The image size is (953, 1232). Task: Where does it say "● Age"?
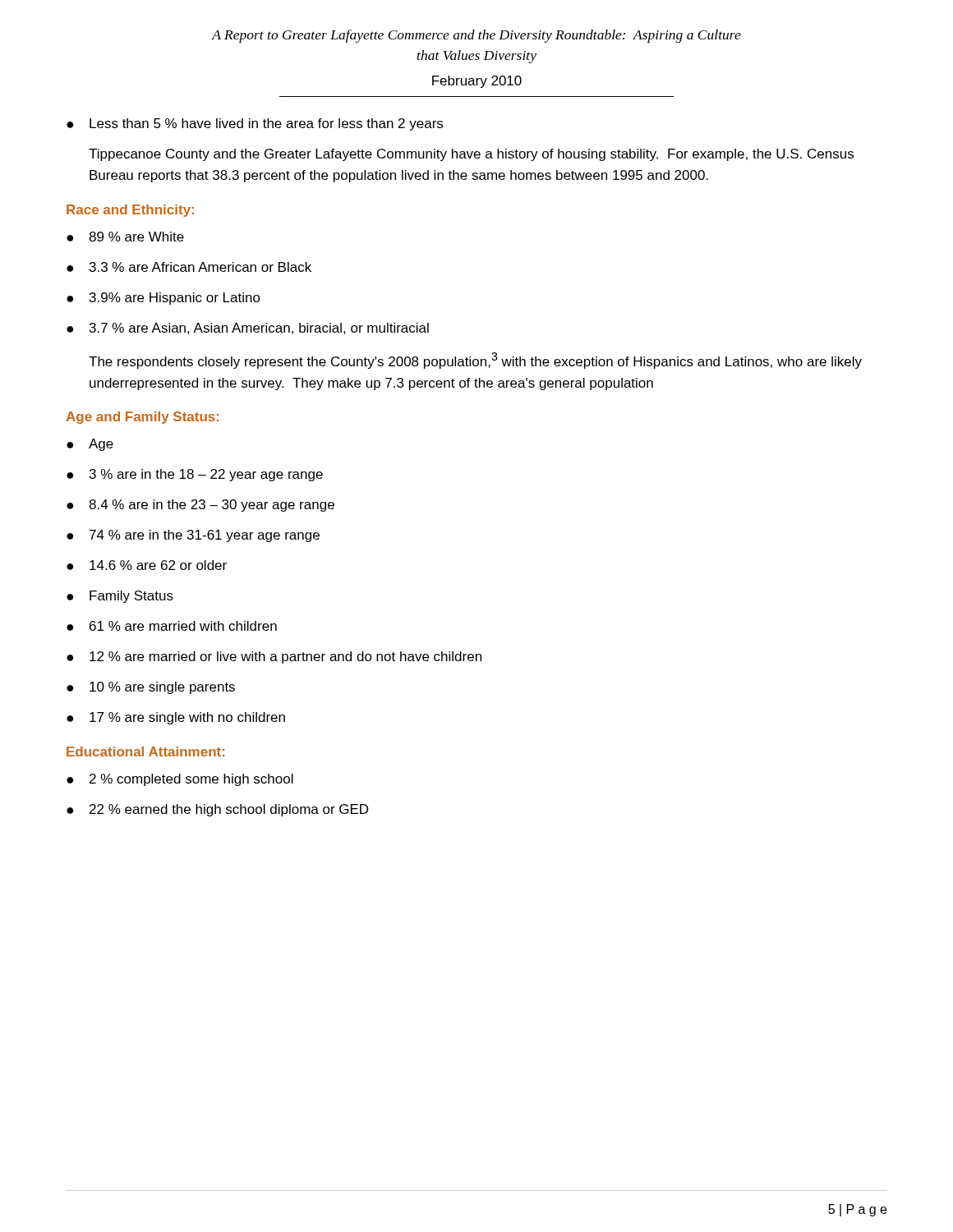point(90,445)
